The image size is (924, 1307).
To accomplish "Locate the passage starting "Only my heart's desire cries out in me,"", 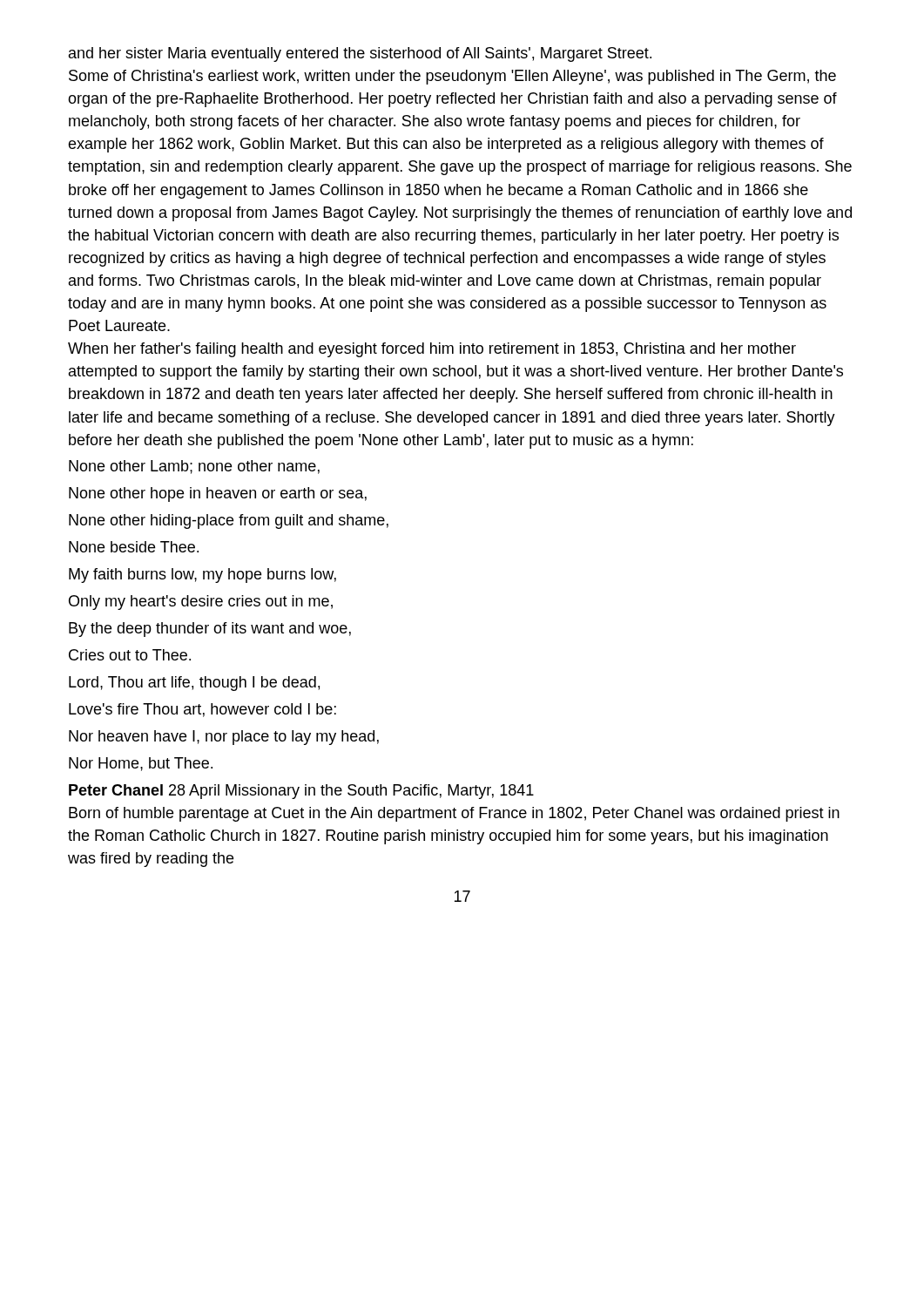I will 201,603.
